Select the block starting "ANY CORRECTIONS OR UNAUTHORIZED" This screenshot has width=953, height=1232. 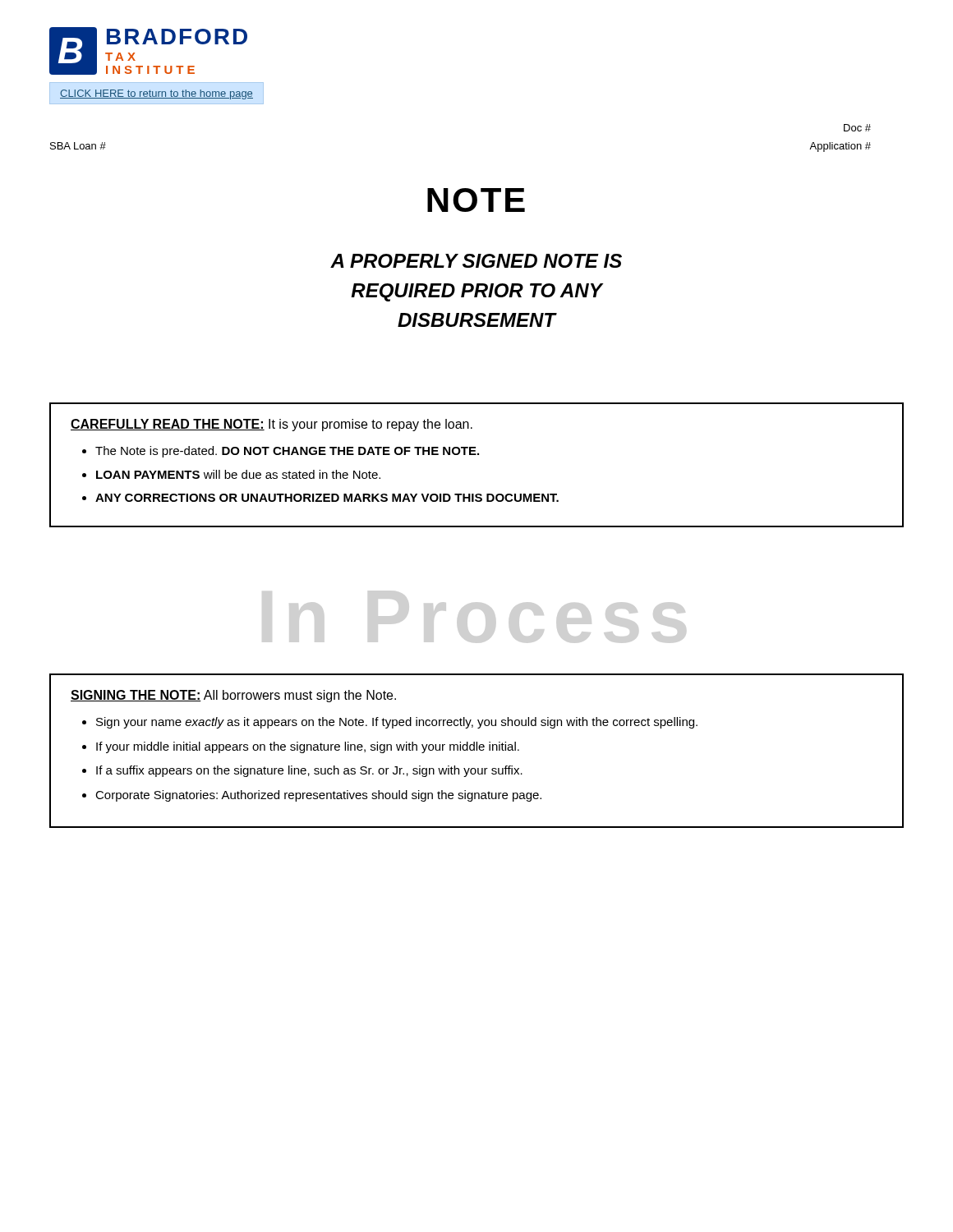pos(327,497)
